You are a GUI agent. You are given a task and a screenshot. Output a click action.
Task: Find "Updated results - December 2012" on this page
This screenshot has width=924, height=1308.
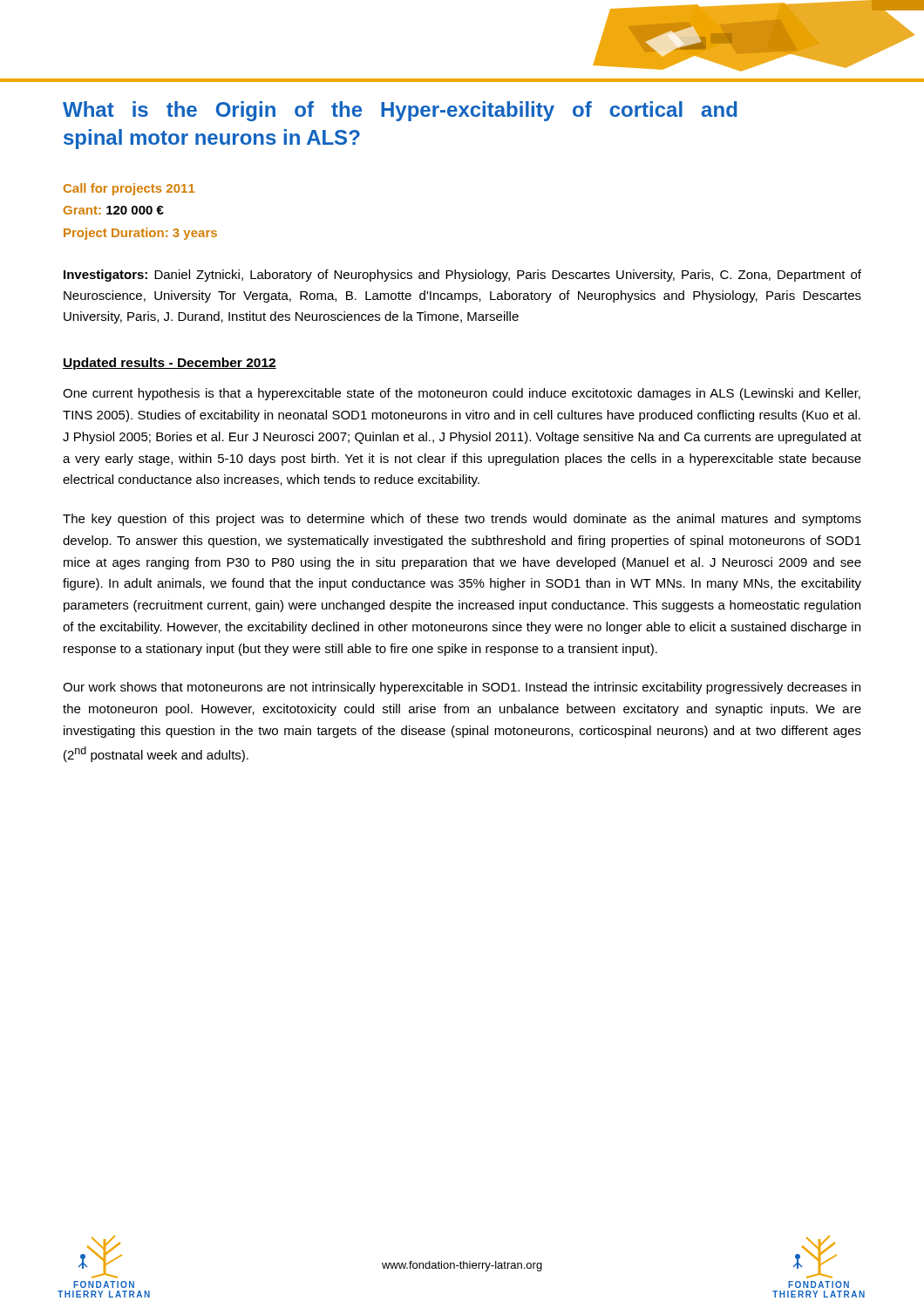tap(169, 363)
